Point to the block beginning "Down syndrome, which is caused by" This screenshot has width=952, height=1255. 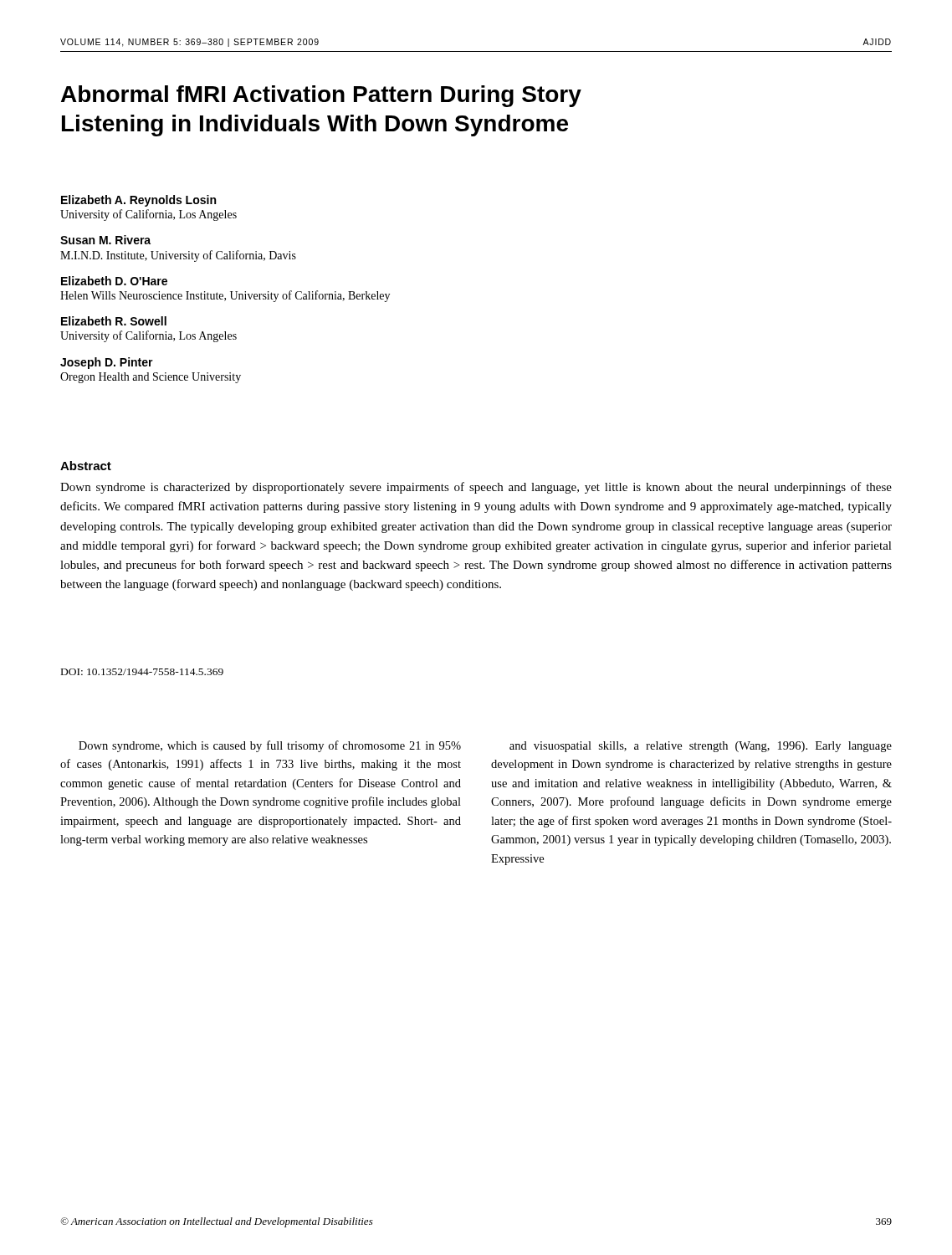(261, 793)
